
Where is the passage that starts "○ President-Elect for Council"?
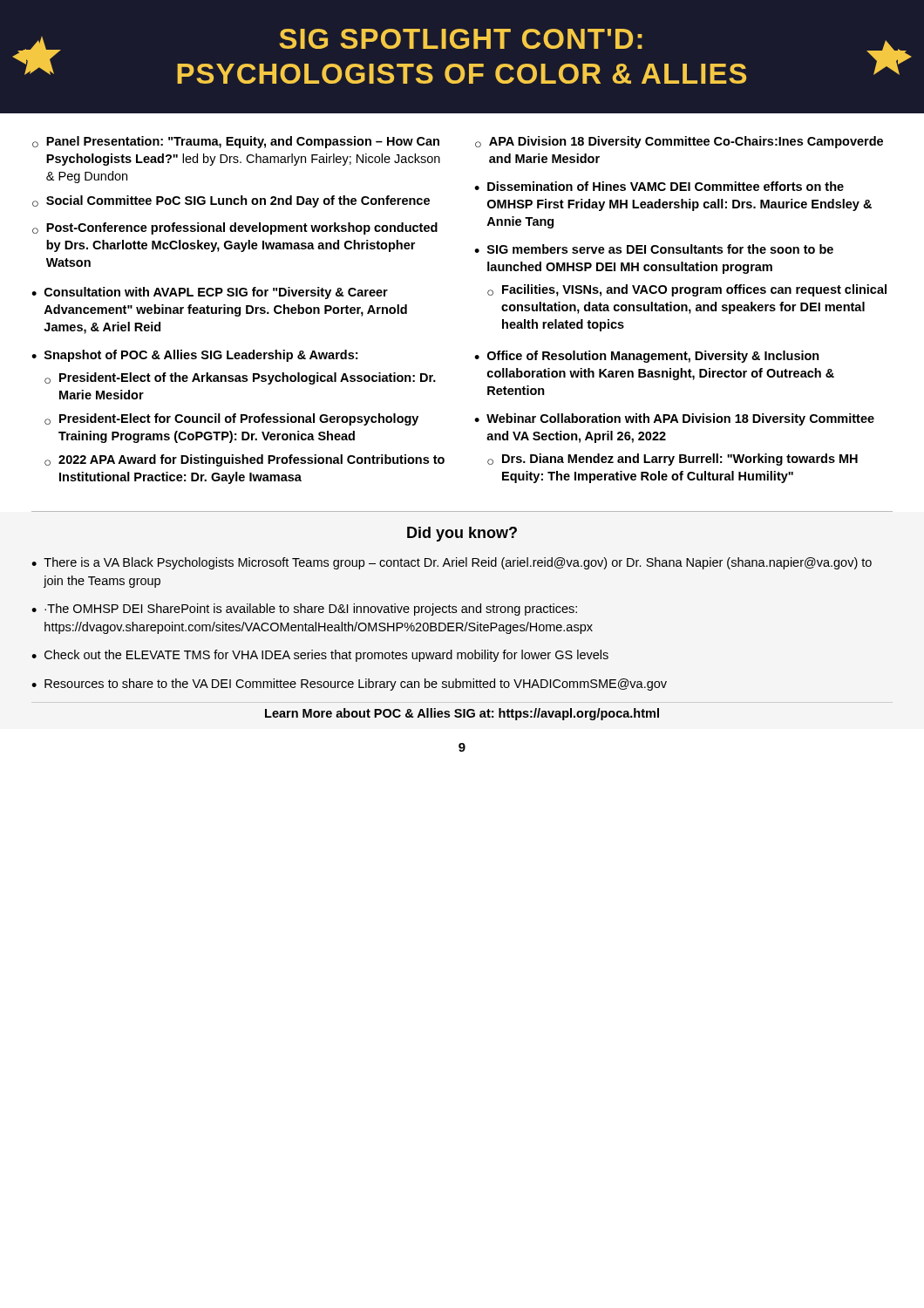pyautogui.click(x=247, y=427)
